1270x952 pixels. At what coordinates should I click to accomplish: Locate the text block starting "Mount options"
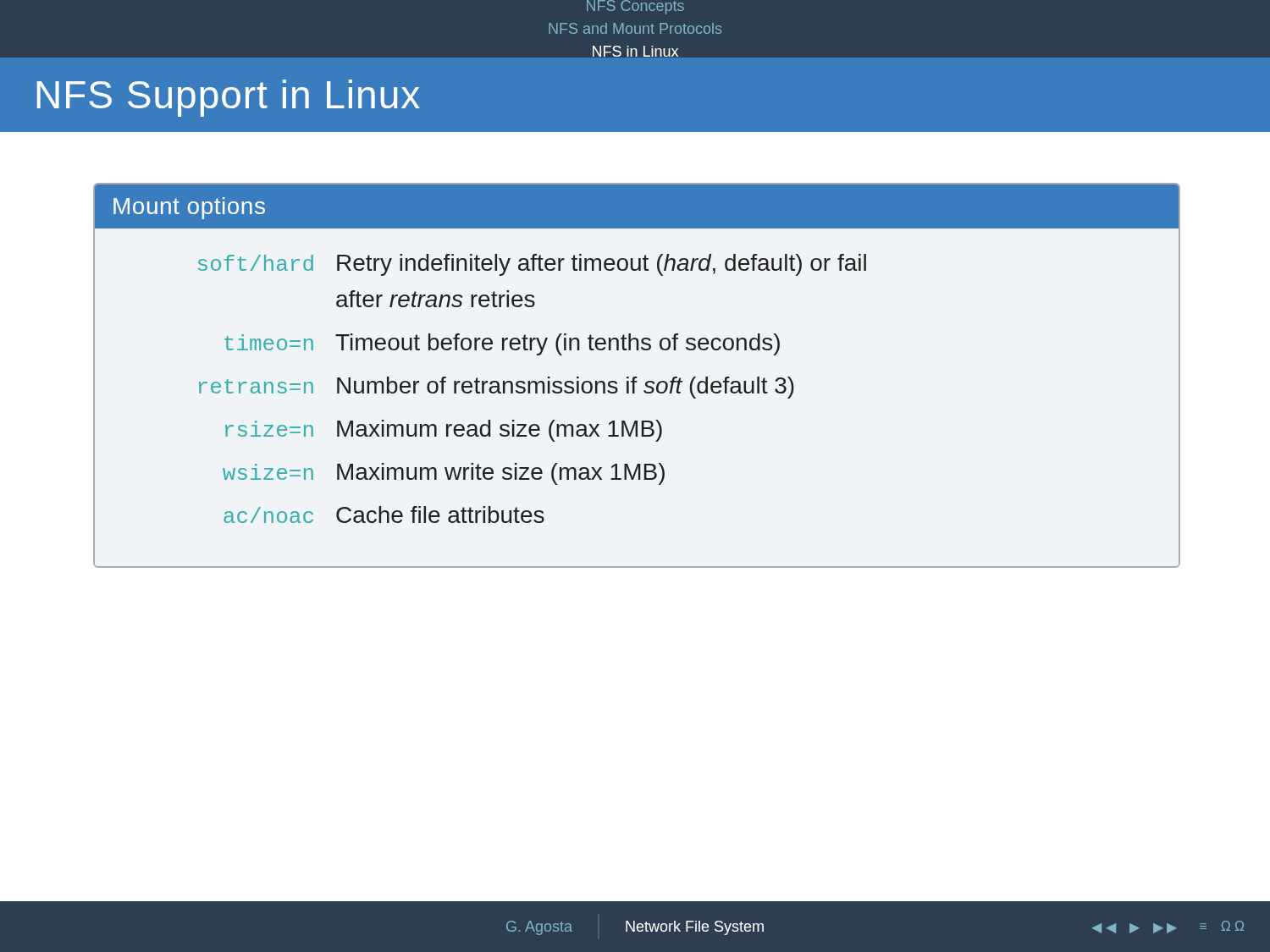(x=189, y=206)
